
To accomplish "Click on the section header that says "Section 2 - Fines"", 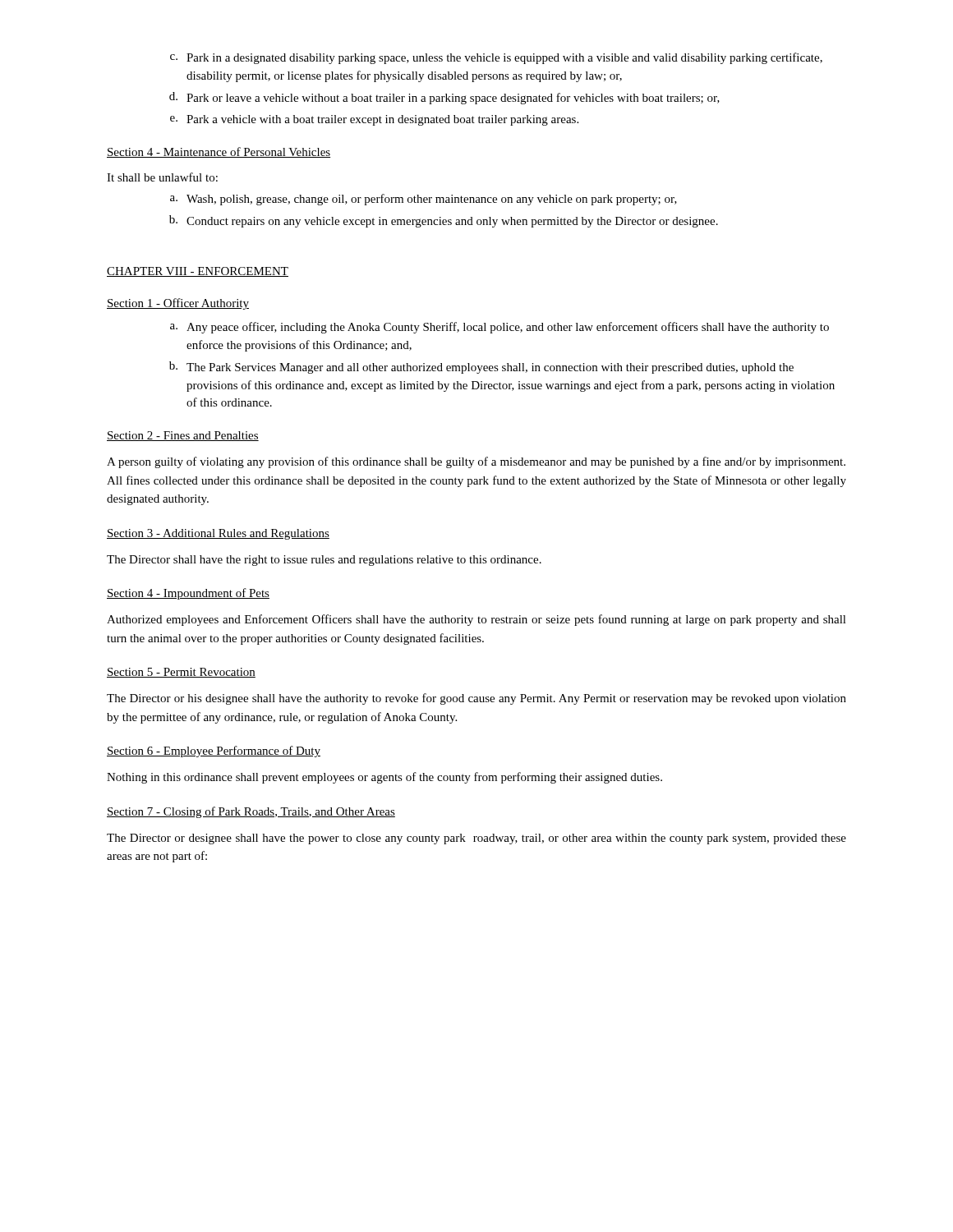I will tap(183, 435).
